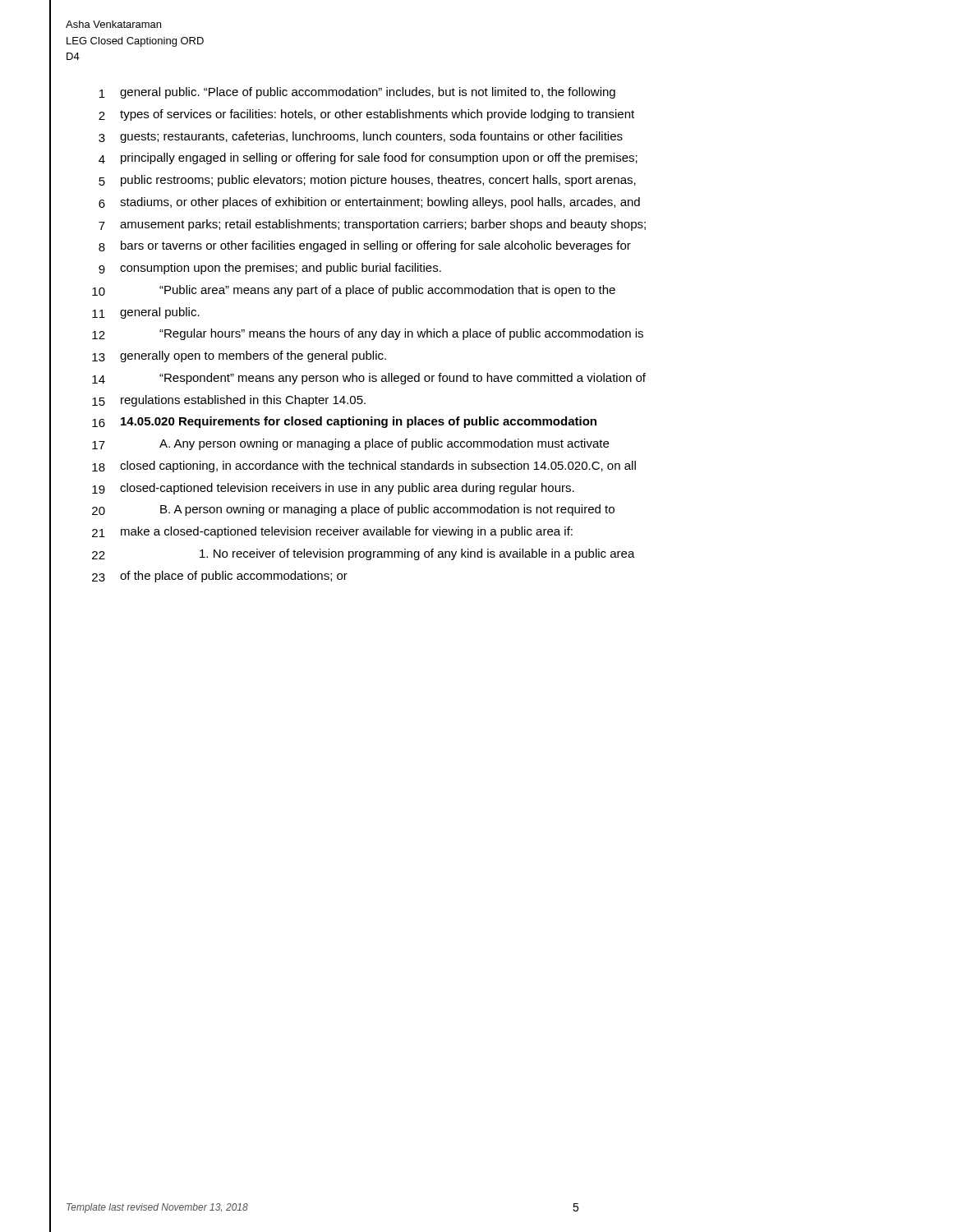953x1232 pixels.
Task: Locate the text starting "16 14.05.020 Requirements"
Action: point(485,423)
